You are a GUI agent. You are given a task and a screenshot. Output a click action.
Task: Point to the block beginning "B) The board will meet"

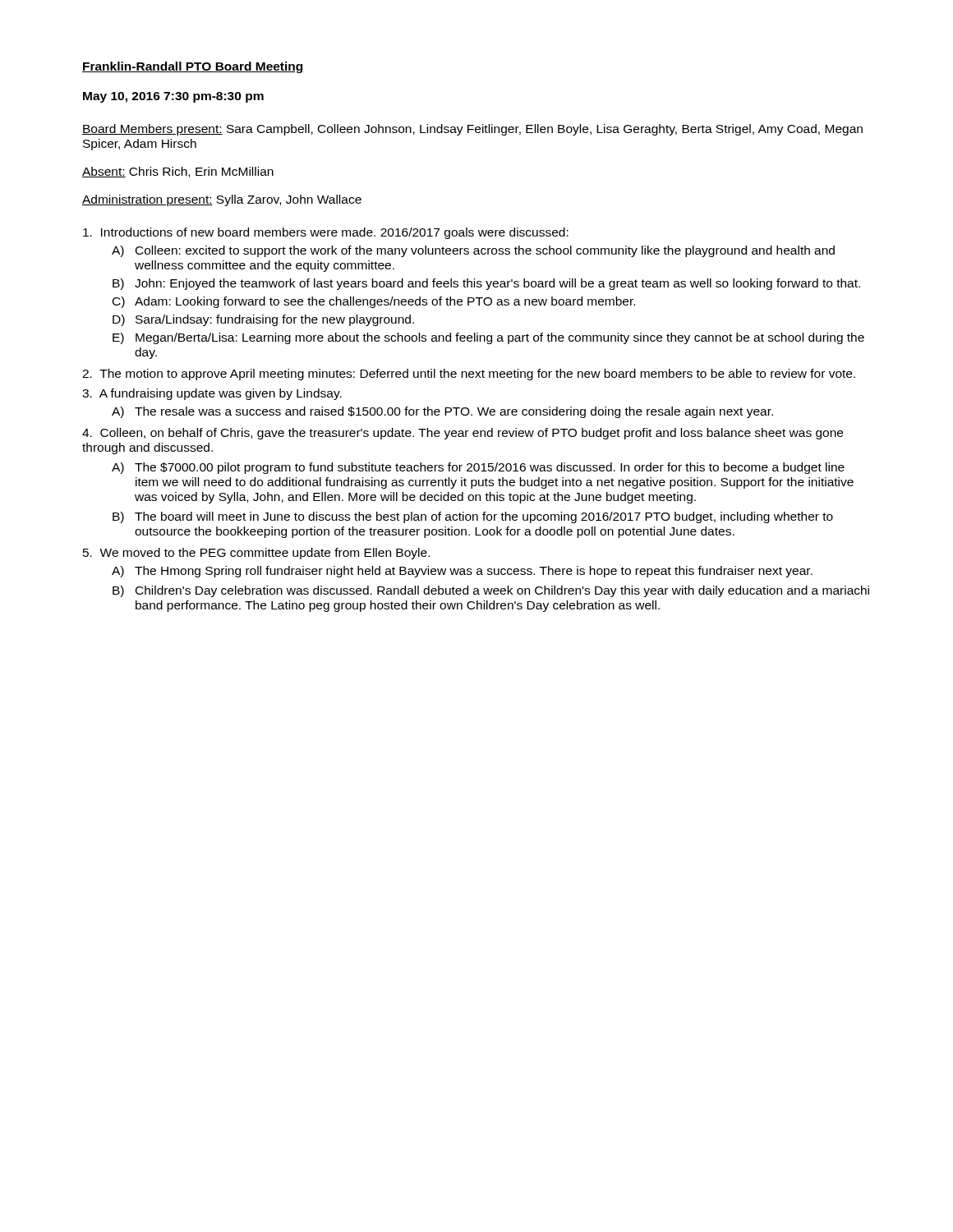pos(491,524)
